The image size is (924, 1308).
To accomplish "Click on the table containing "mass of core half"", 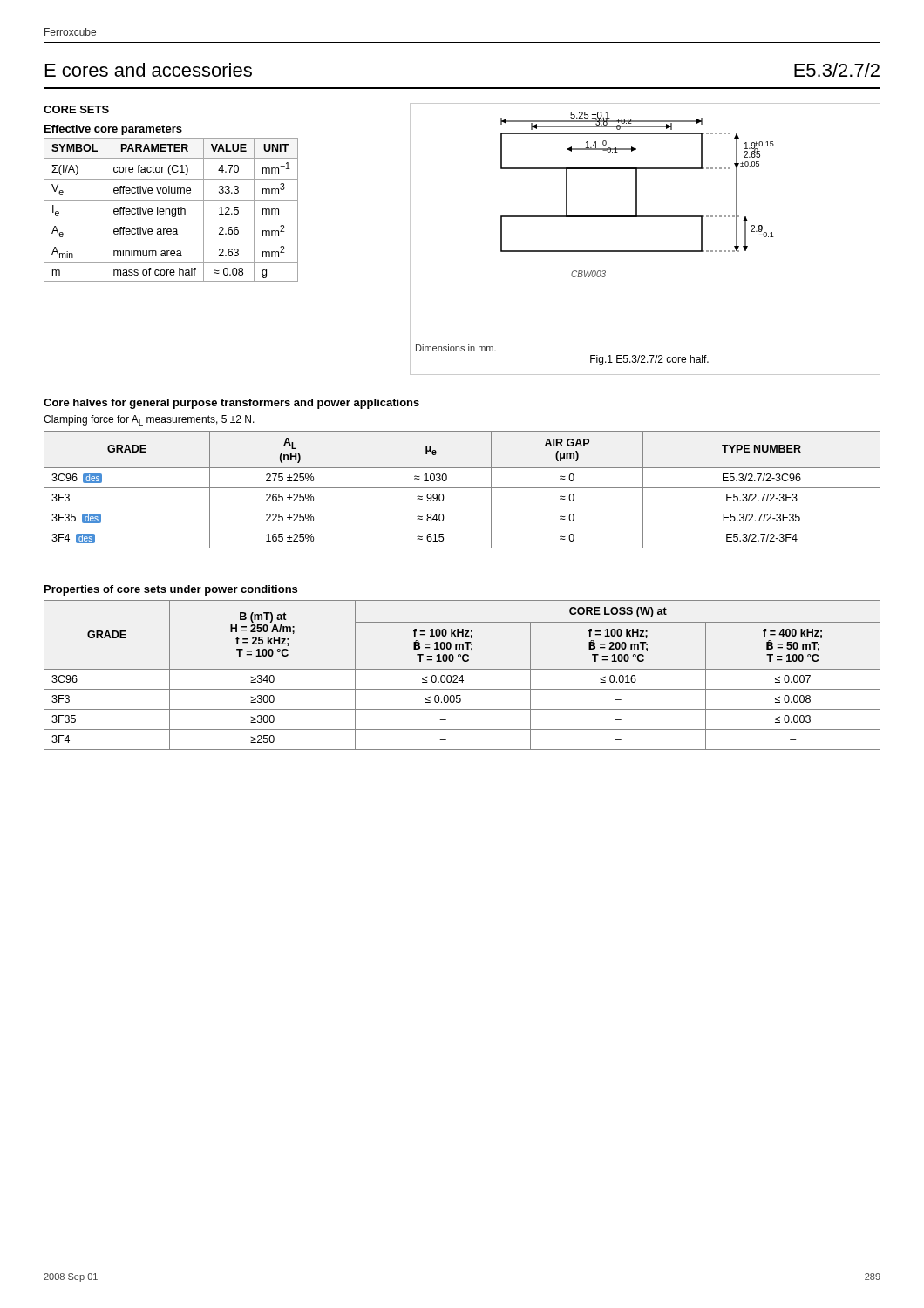I will pos(171,210).
